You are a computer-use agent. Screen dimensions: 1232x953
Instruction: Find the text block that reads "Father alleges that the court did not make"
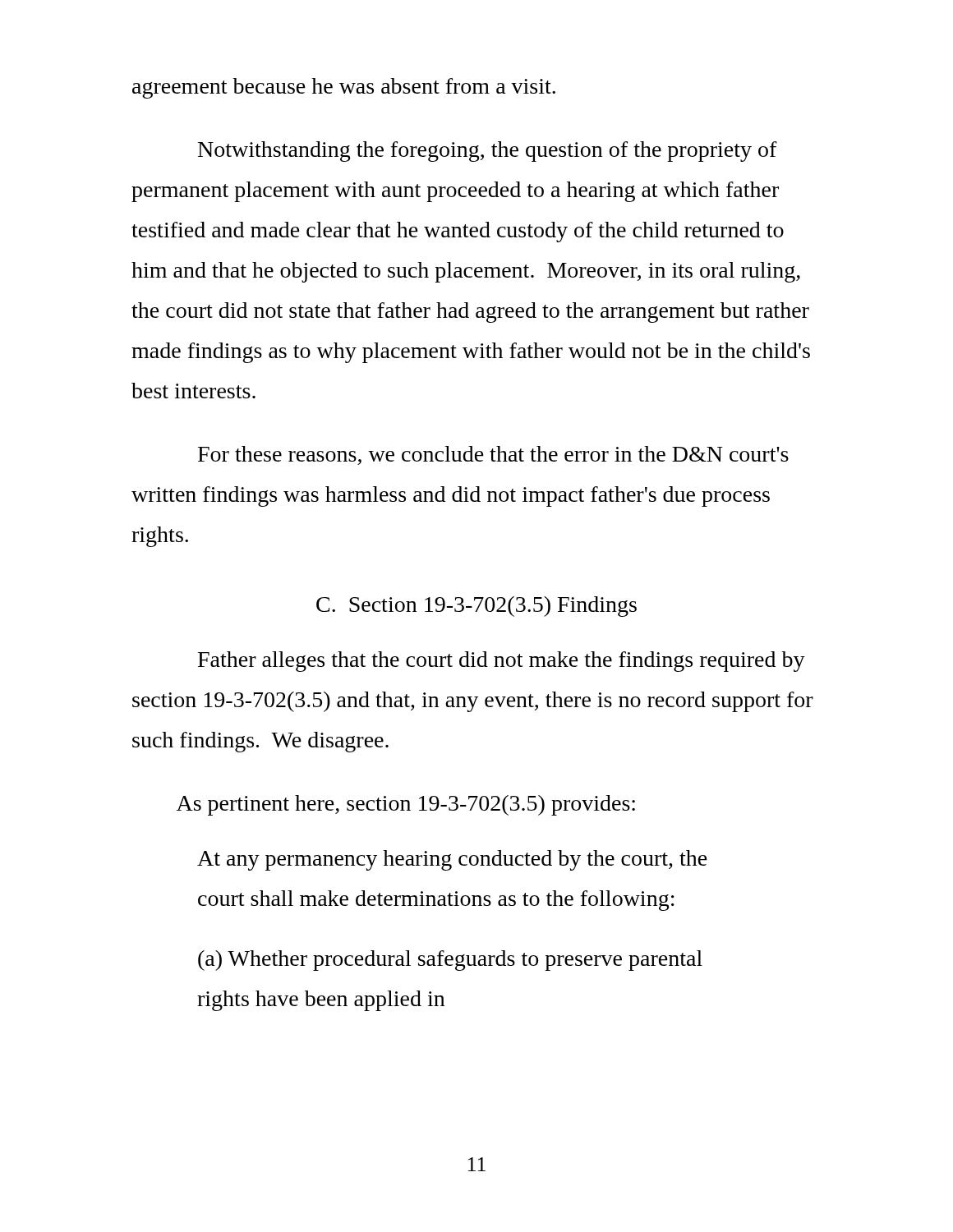[x=472, y=699]
